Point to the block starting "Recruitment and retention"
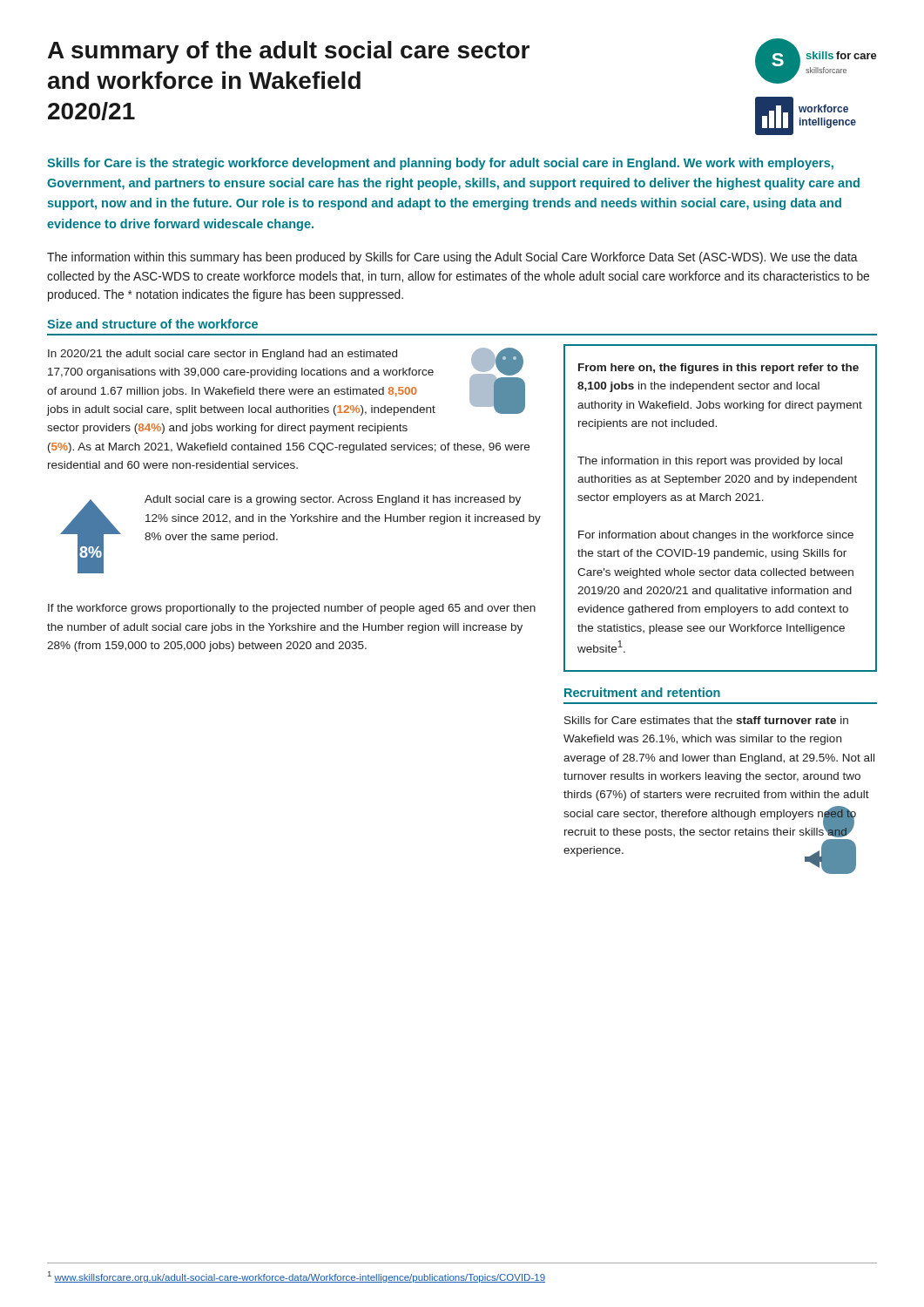The height and width of the screenshot is (1307, 924). click(x=720, y=695)
